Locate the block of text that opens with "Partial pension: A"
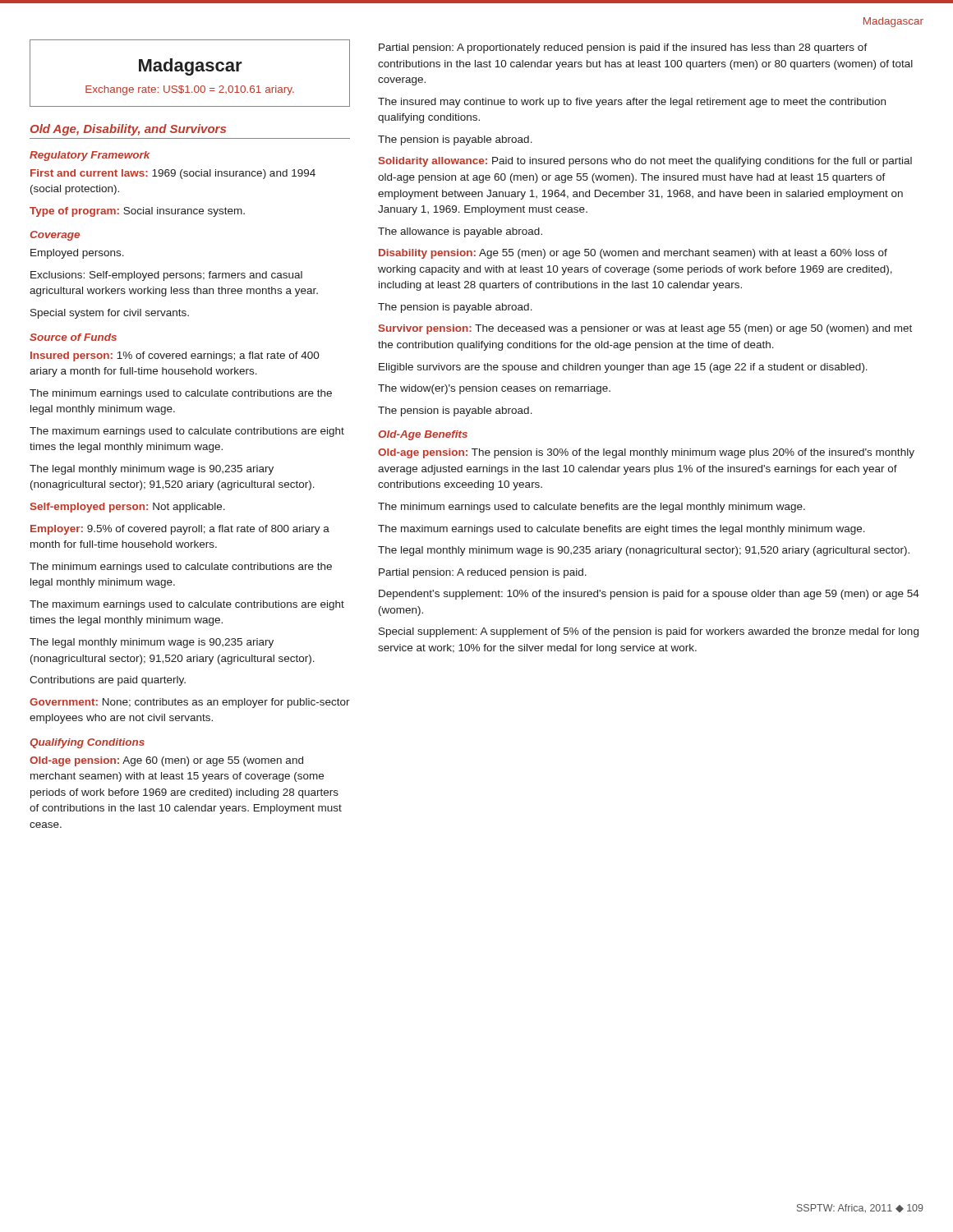Image resolution: width=953 pixels, height=1232 pixels. tap(623, 48)
